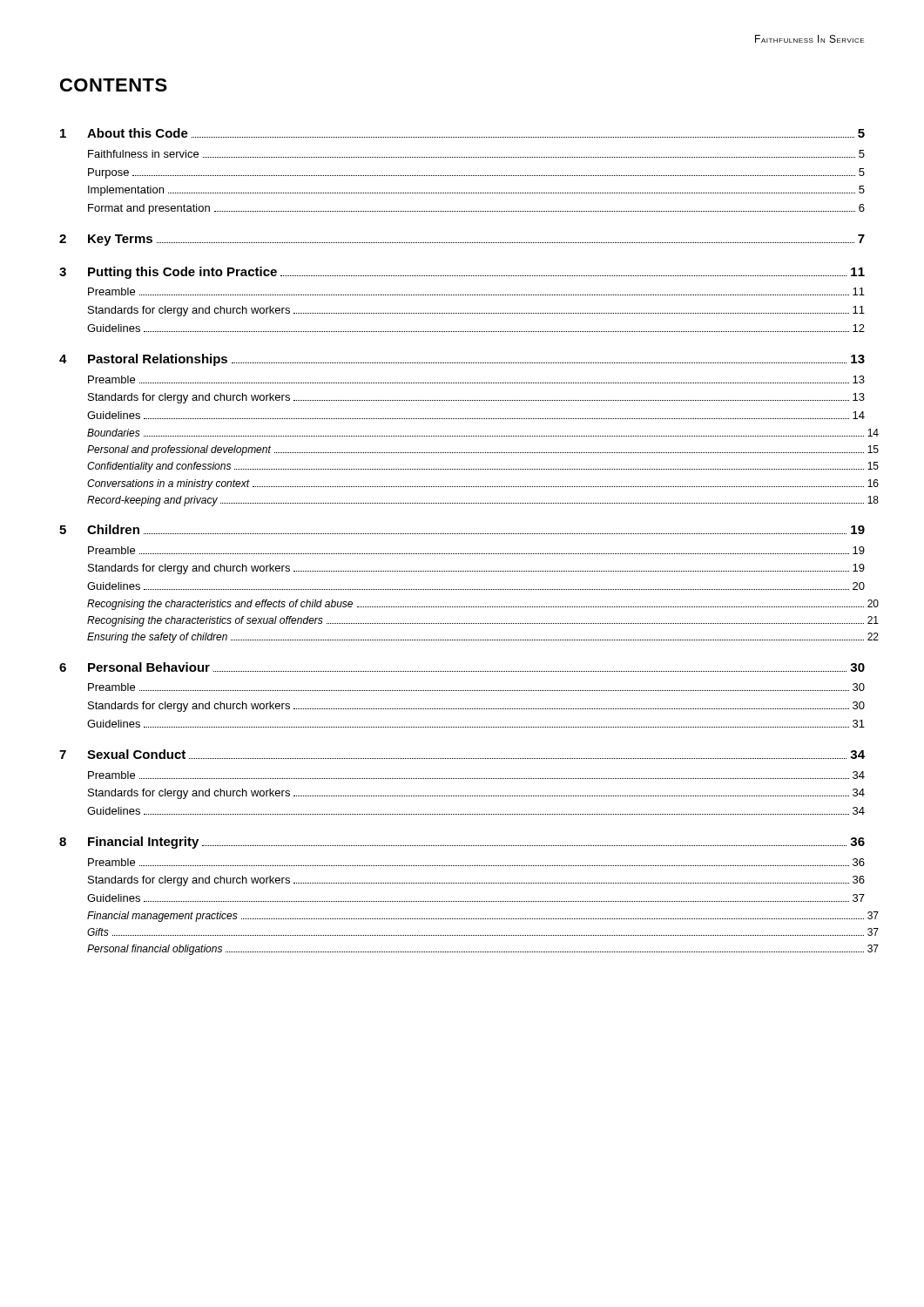This screenshot has height=1307, width=924.
Task: Locate the block starting "2 Key Terms 7"
Action: 462,239
